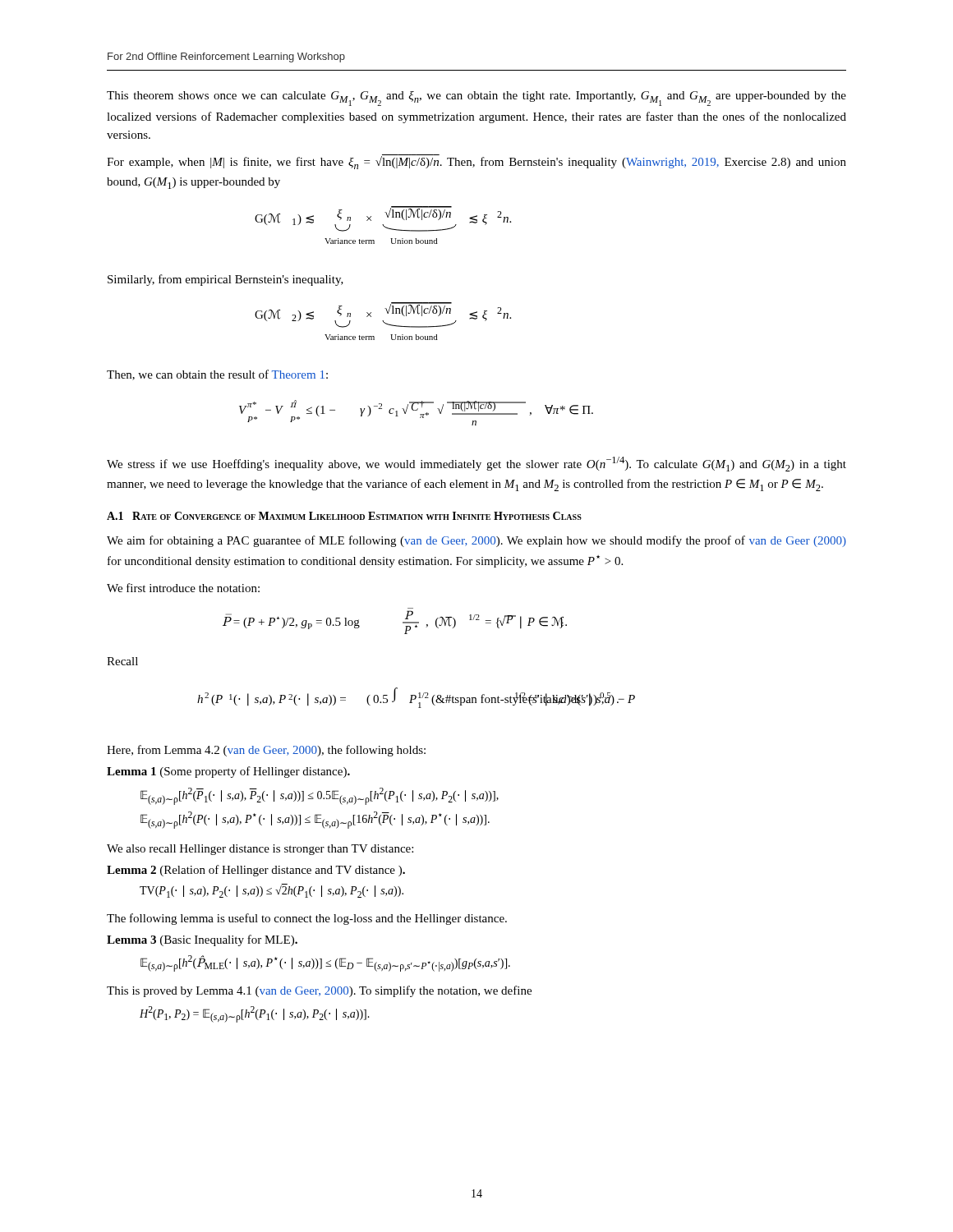Find the text that says "Lemma 1 (Some property of Hellinger distance)."

point(228,771)
